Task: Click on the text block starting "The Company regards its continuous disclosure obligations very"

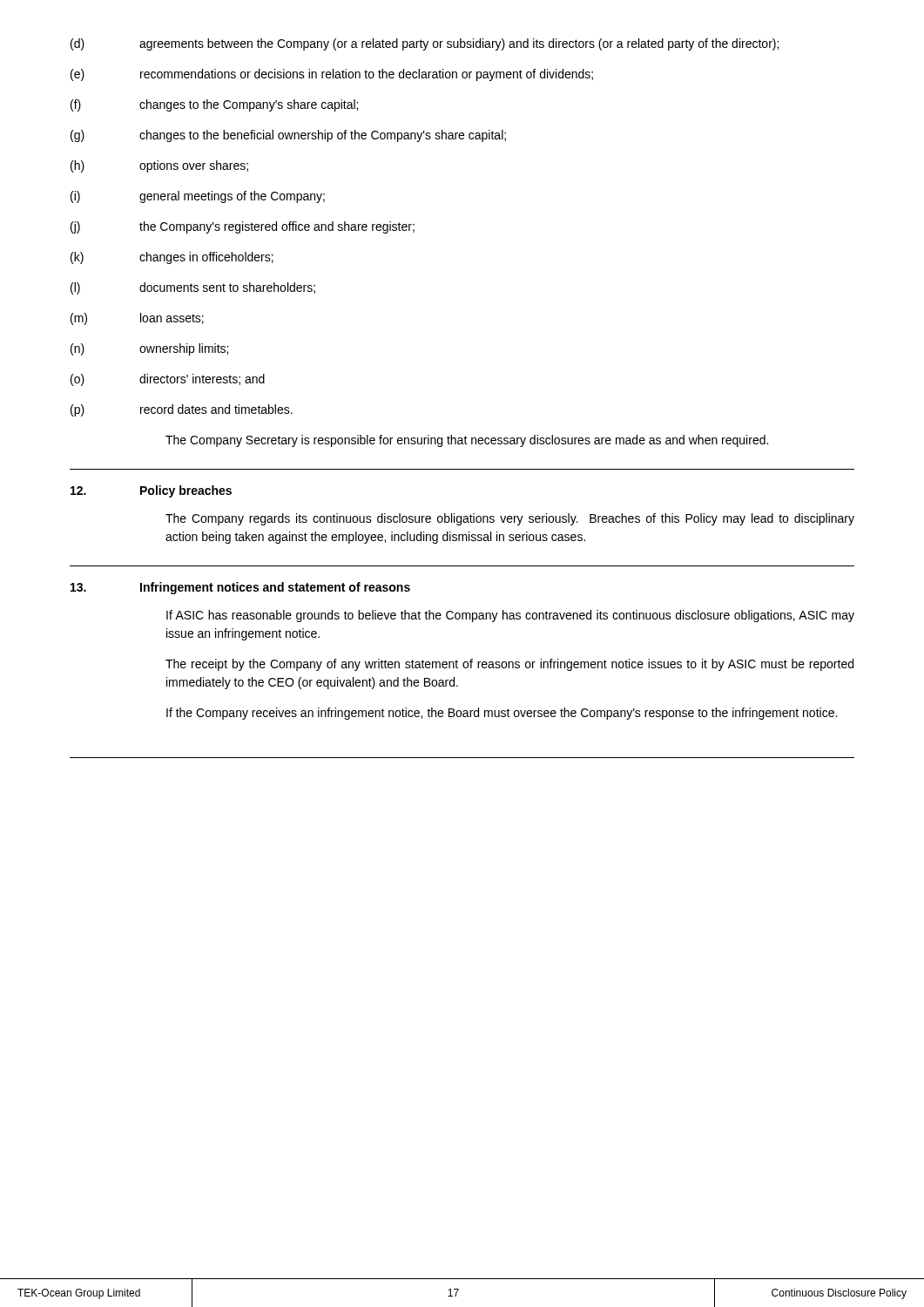Action: [x=510, y=528]
